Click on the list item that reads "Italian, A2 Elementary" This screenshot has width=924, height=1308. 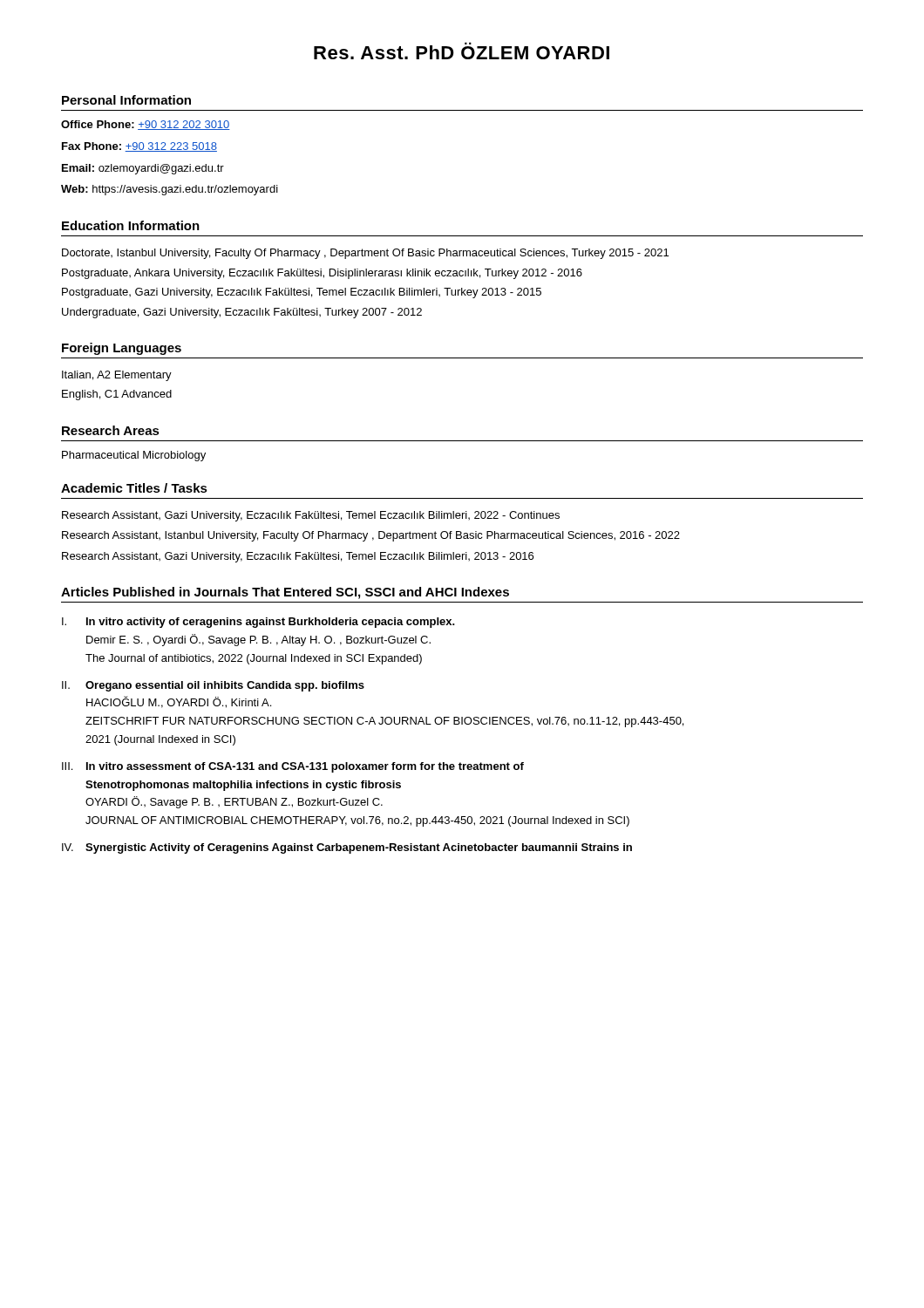click(x=116, y=374)
